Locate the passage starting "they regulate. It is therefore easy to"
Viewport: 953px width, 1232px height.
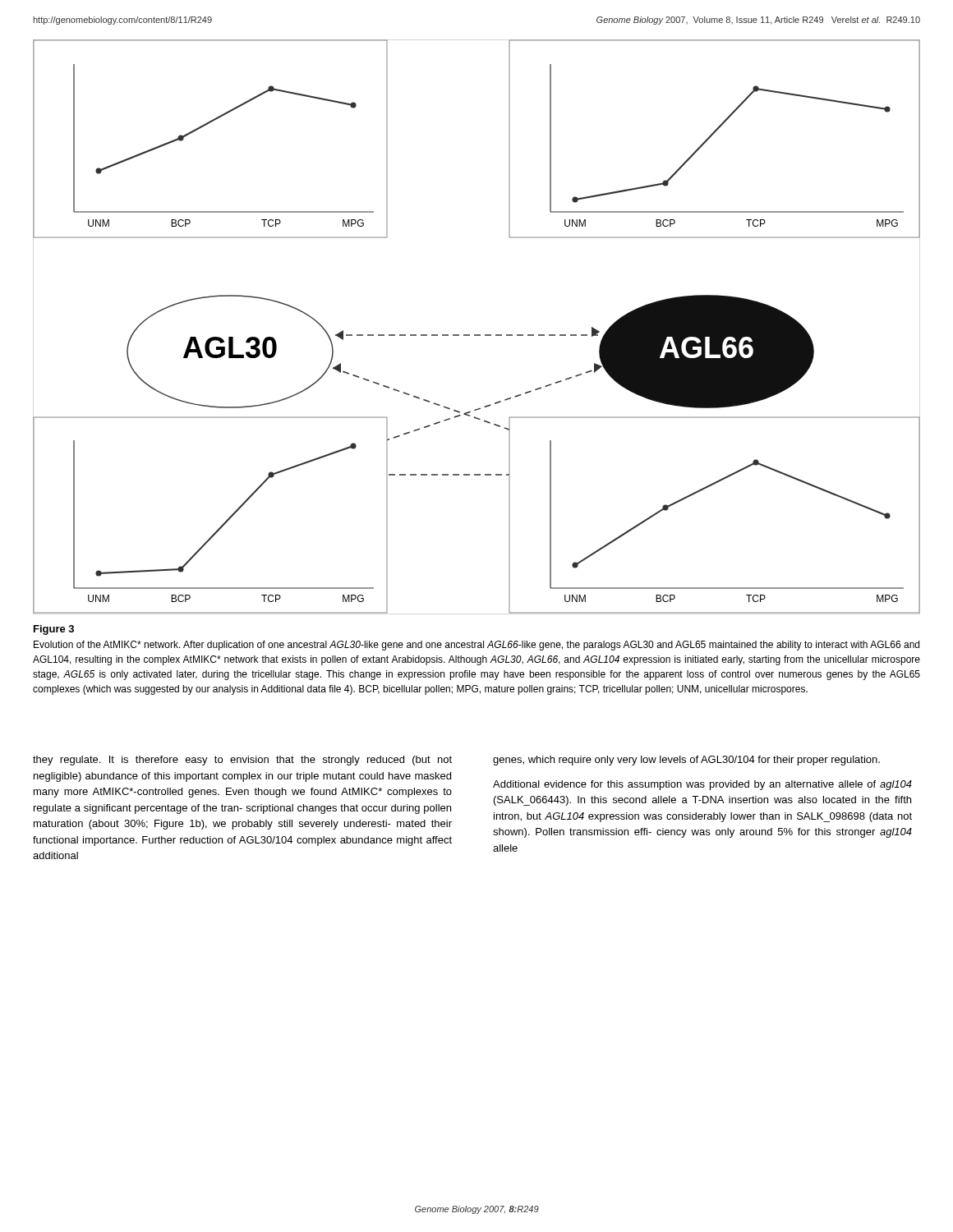[242, 808]
